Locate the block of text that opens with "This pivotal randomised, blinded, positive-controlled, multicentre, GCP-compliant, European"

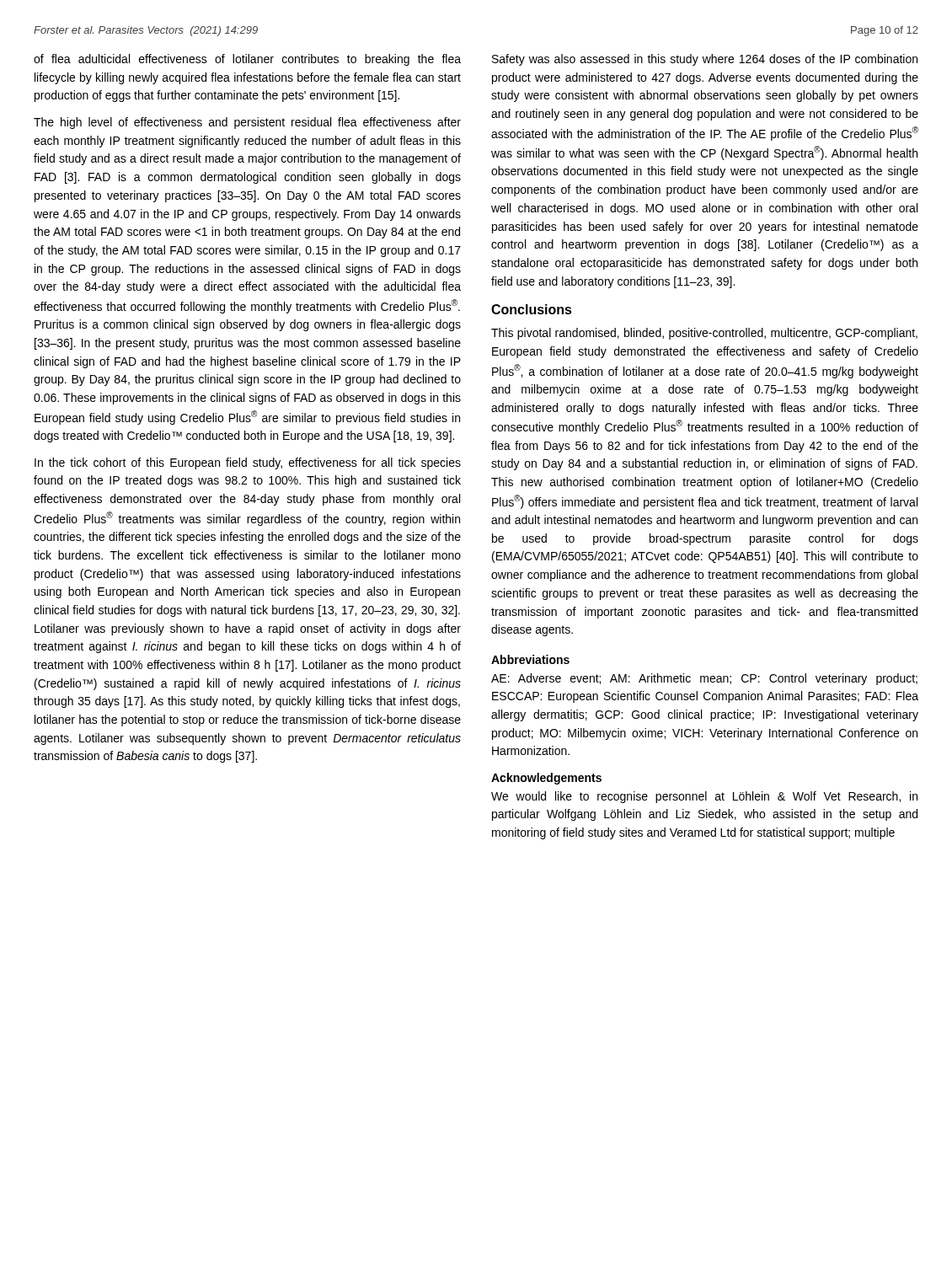point(705,482)
